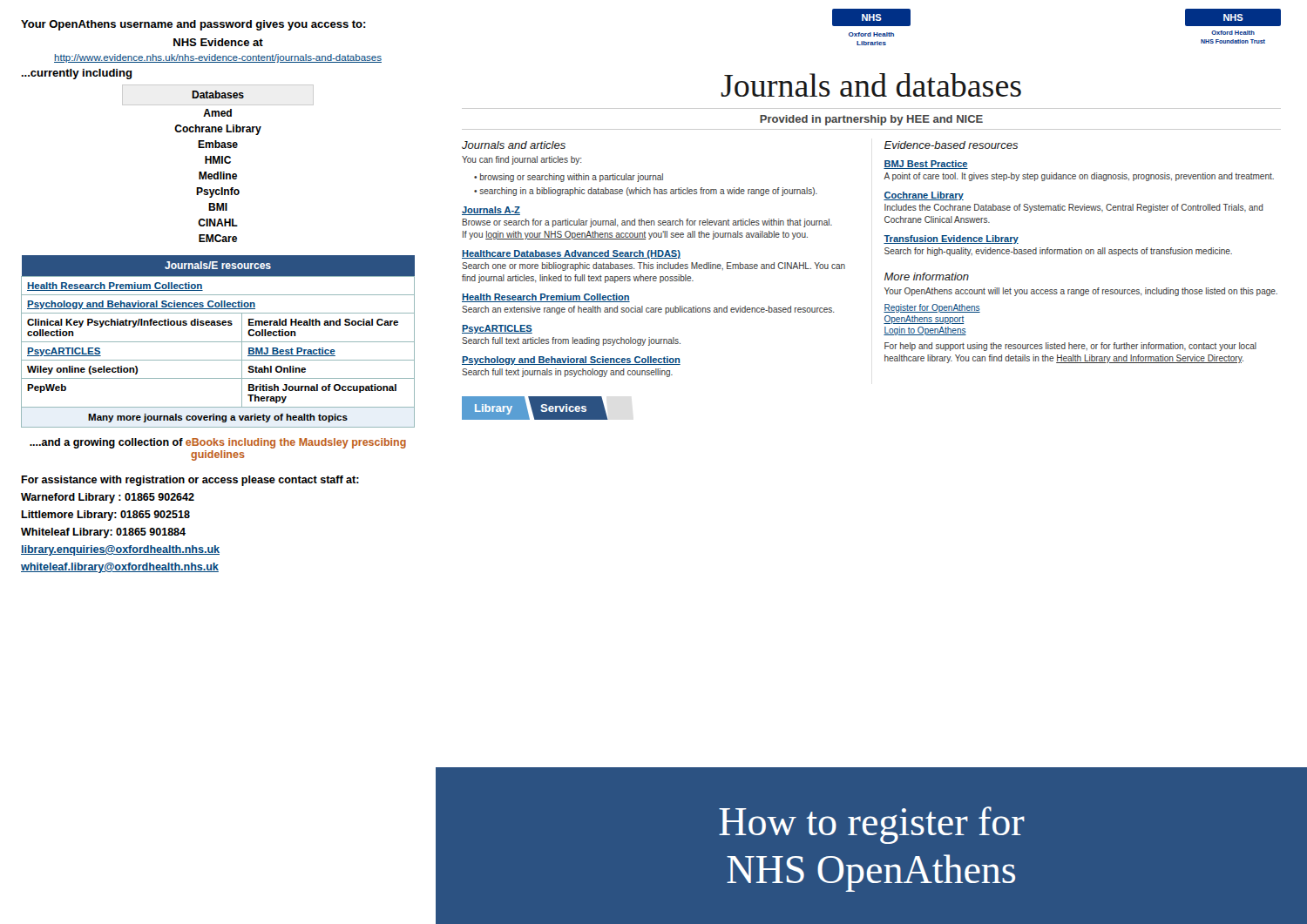Select the text block starting "BMJ Best Practice"
This screenshot has height=924, width=1307.
(x=926, y=164)
